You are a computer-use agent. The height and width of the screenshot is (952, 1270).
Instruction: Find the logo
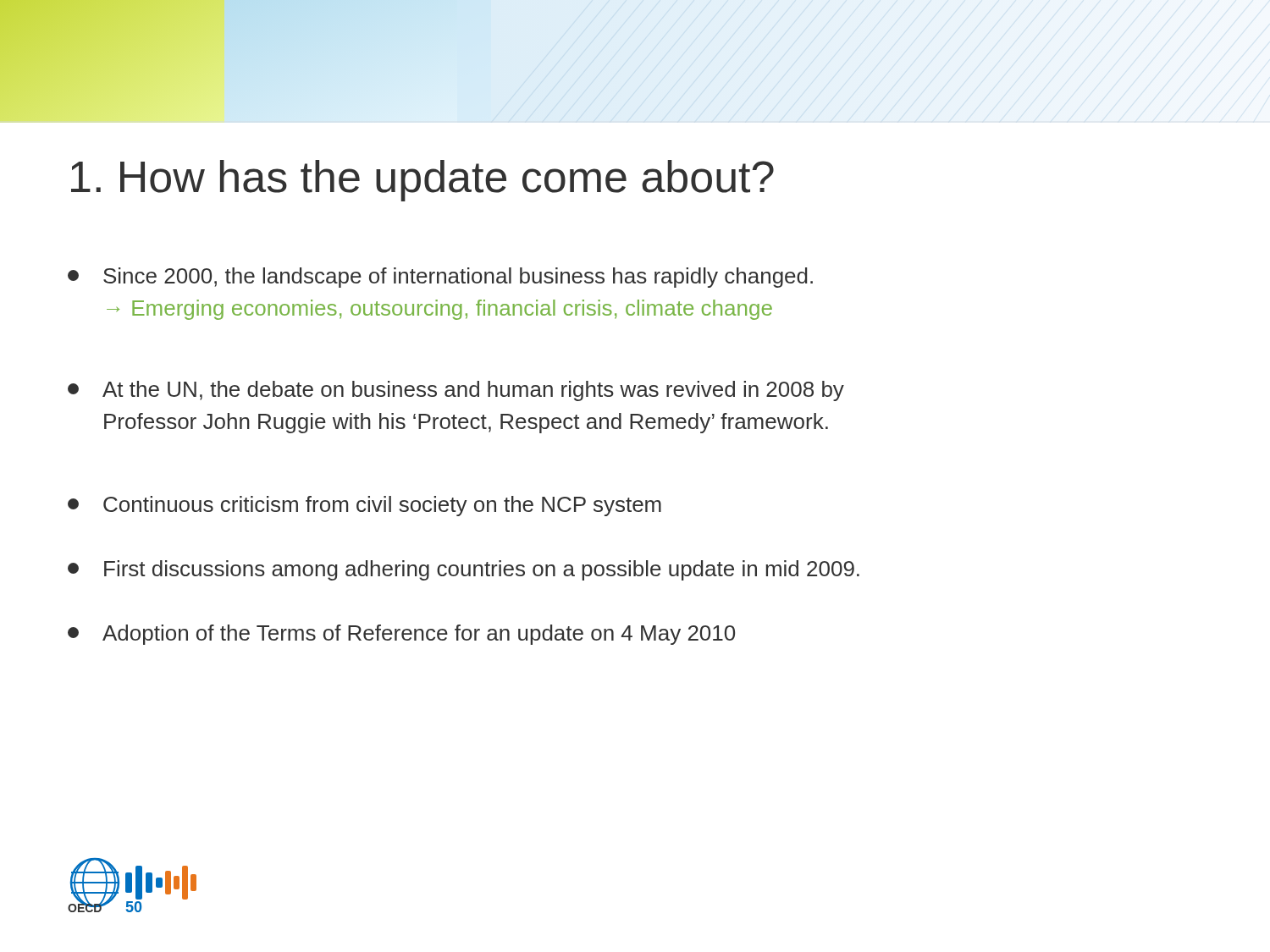142,884
